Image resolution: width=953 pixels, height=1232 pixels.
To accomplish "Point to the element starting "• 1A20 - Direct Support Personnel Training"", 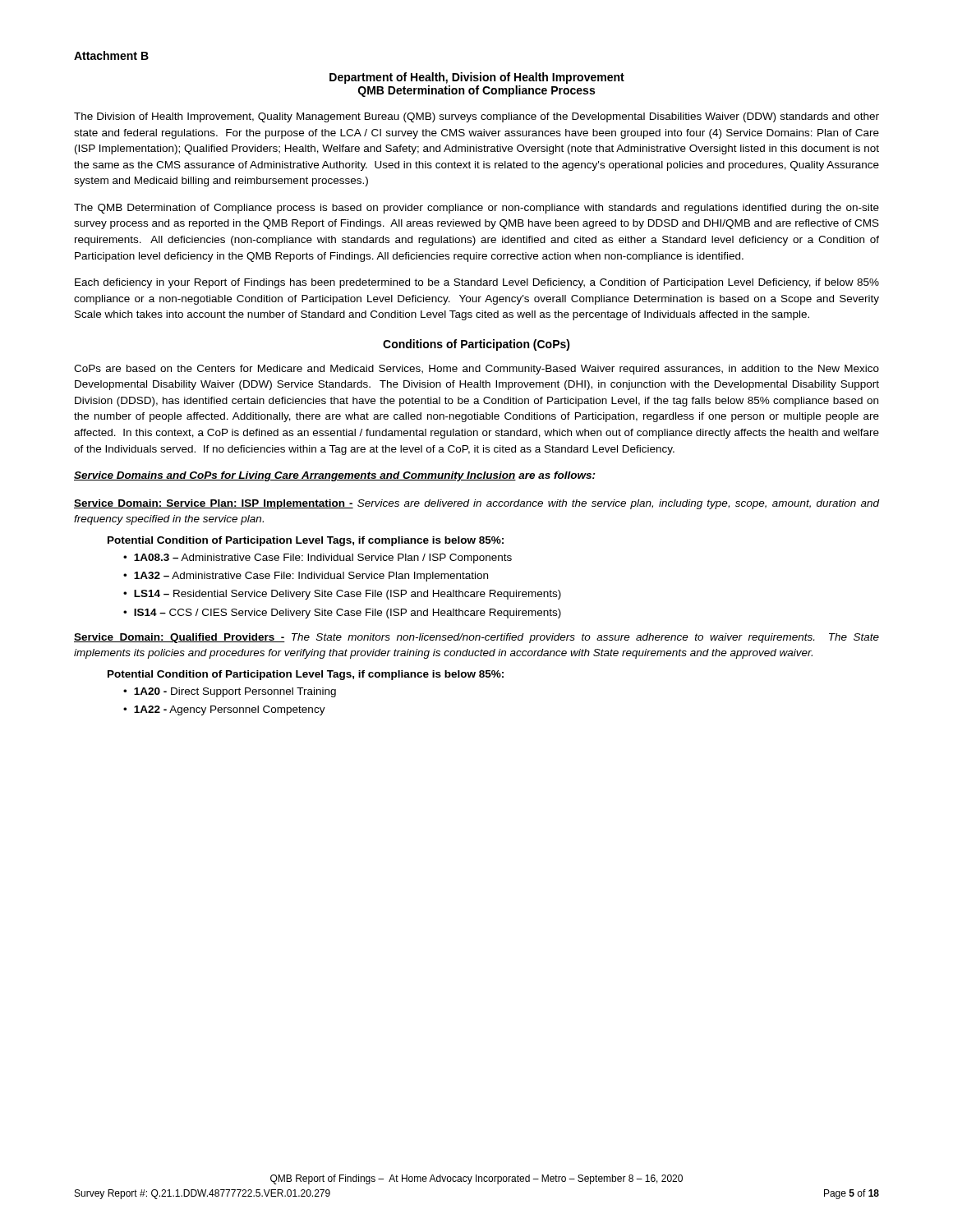I will 230,692.
